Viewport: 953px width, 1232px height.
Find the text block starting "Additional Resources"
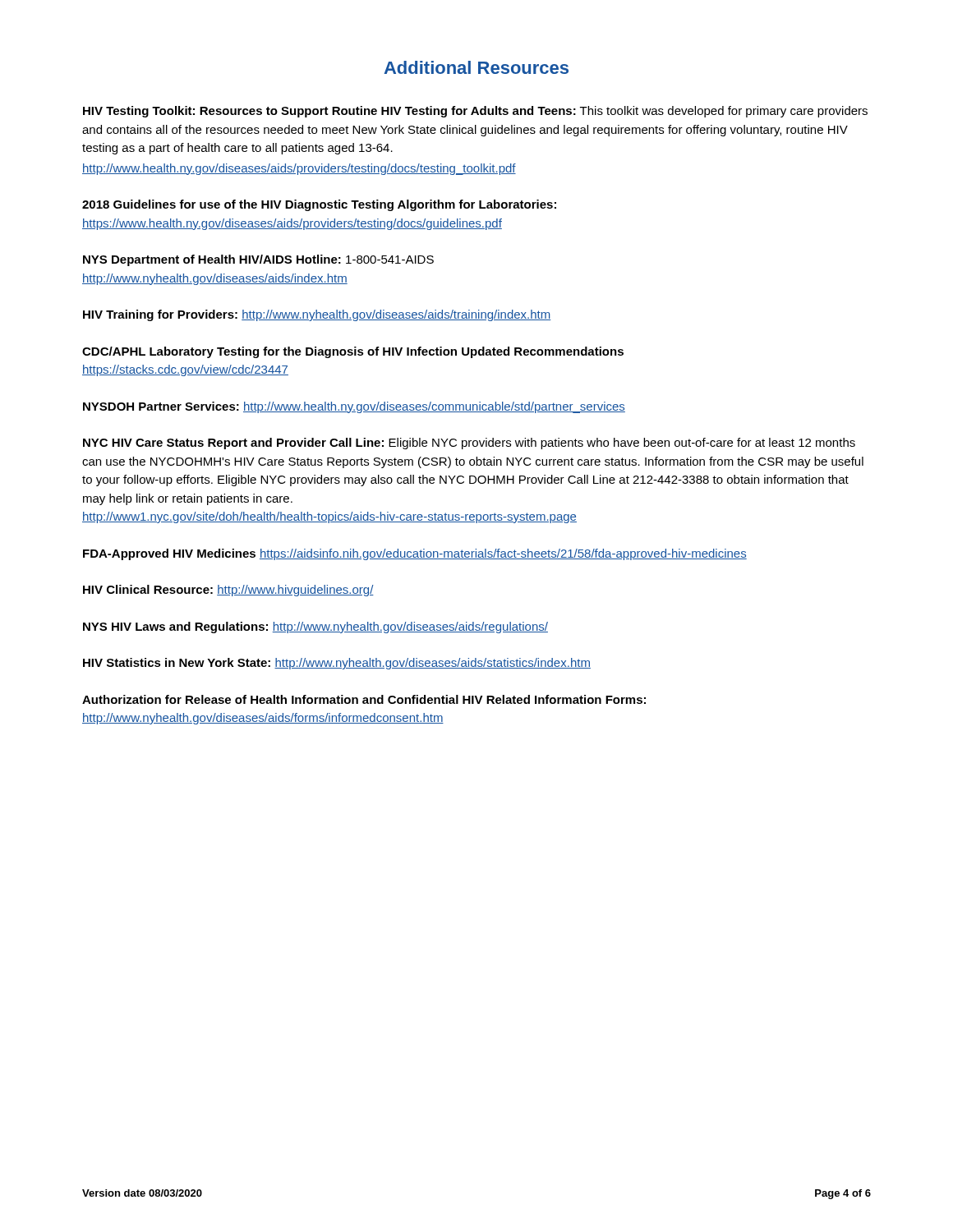tap(476, 68)
